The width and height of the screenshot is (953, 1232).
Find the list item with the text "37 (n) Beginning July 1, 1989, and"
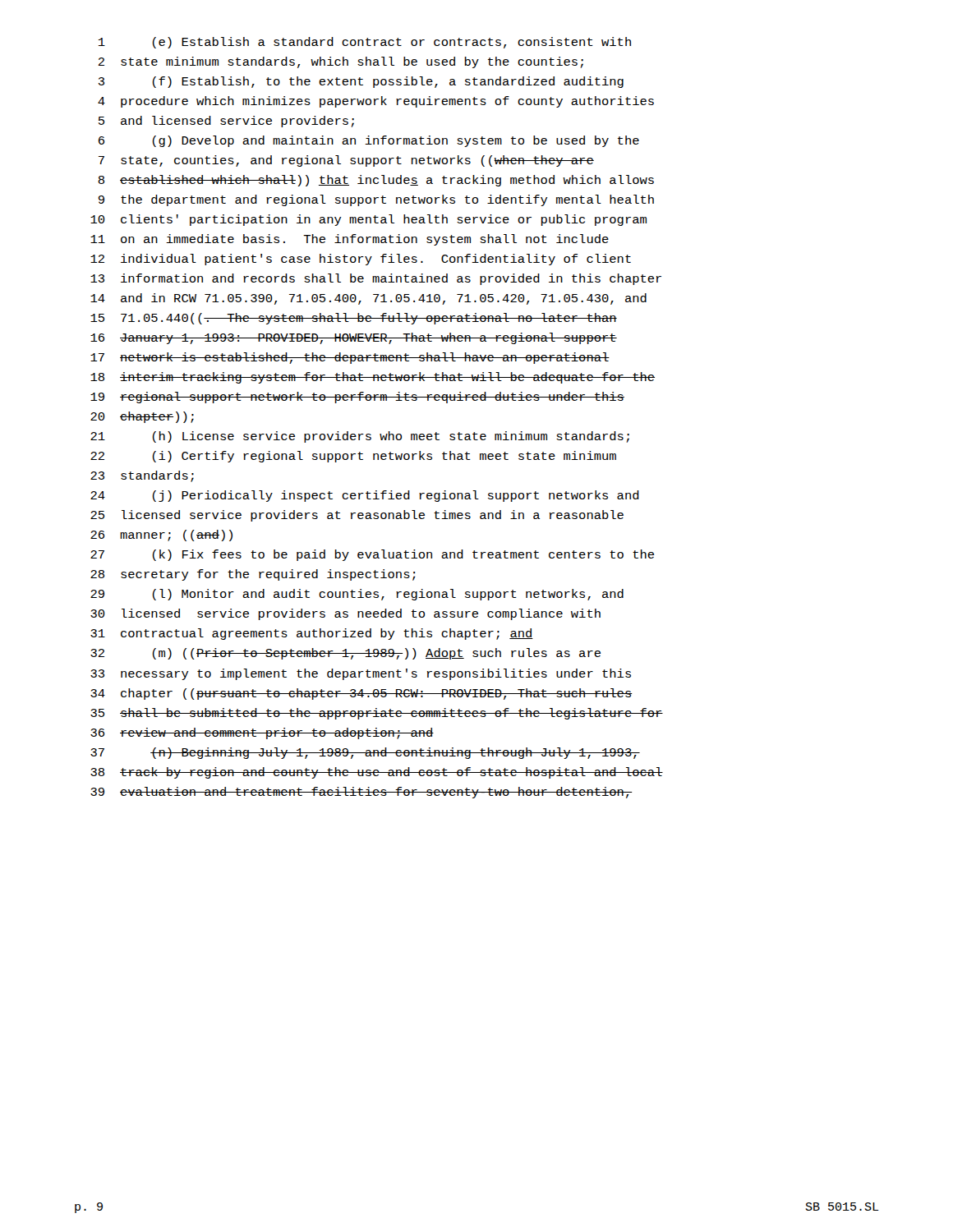[x=476, y=773]
